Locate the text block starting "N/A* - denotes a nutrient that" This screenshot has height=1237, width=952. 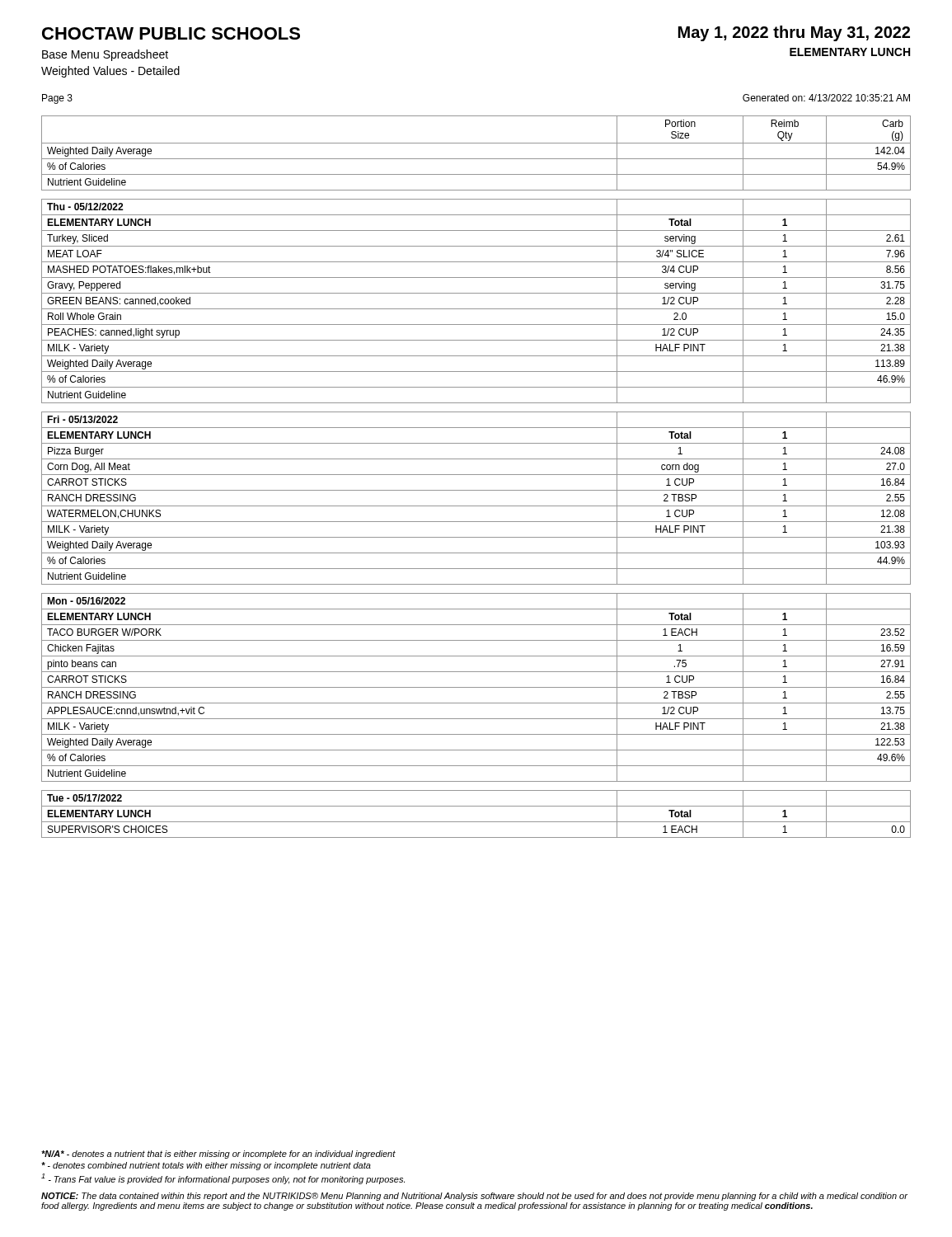point(218,1155)
